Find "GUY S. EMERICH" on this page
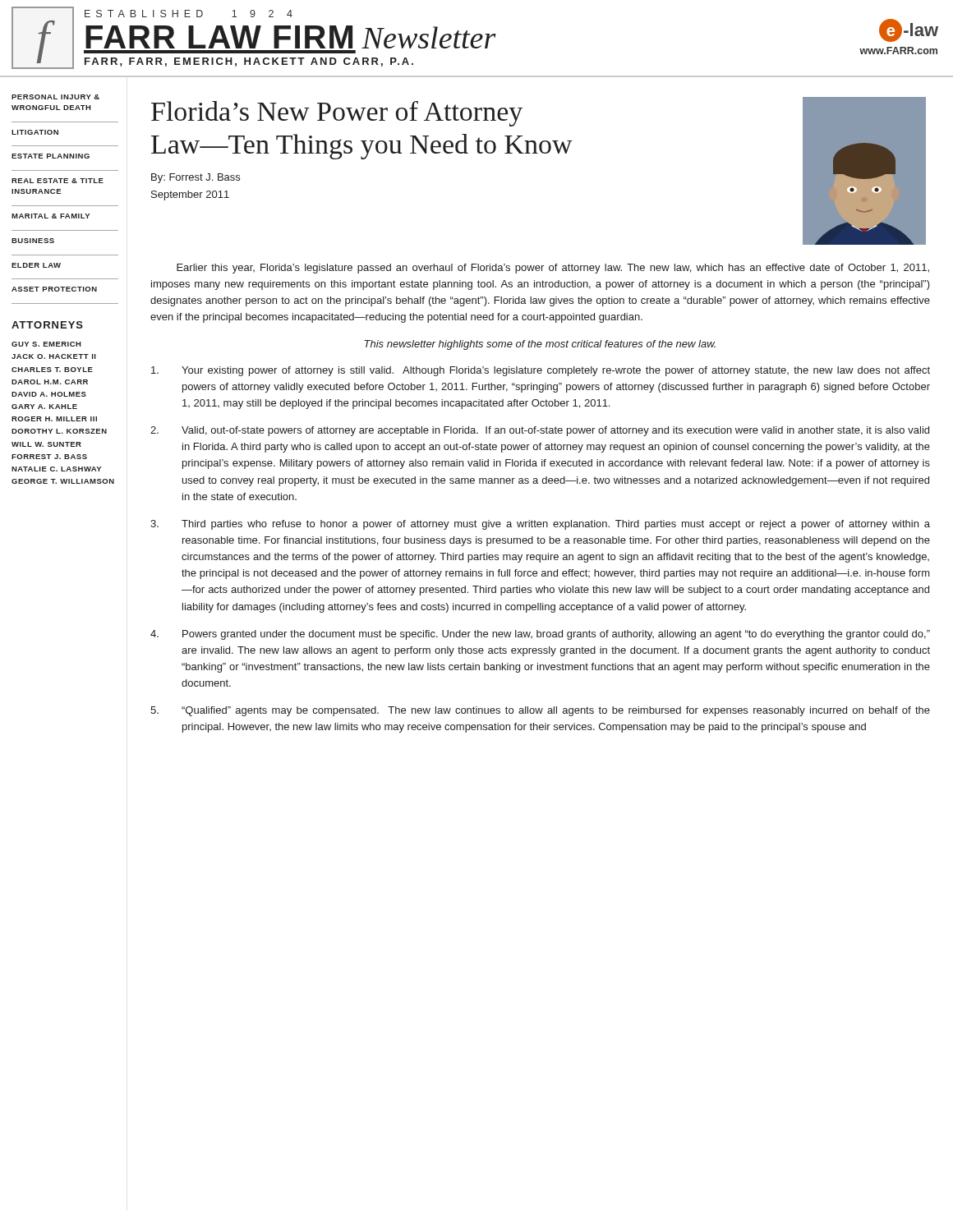 47,344
